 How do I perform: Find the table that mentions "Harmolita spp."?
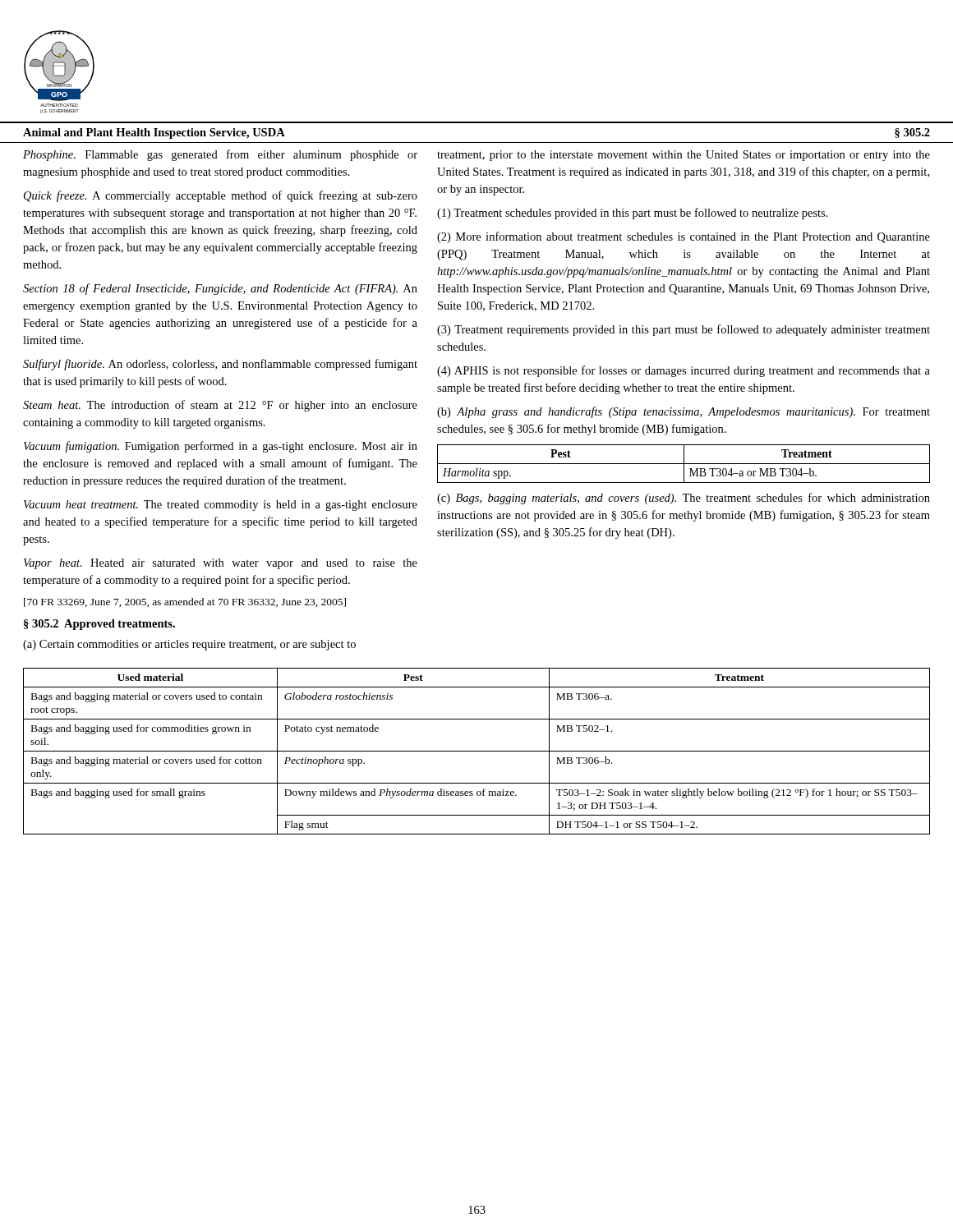pos(684,464)
